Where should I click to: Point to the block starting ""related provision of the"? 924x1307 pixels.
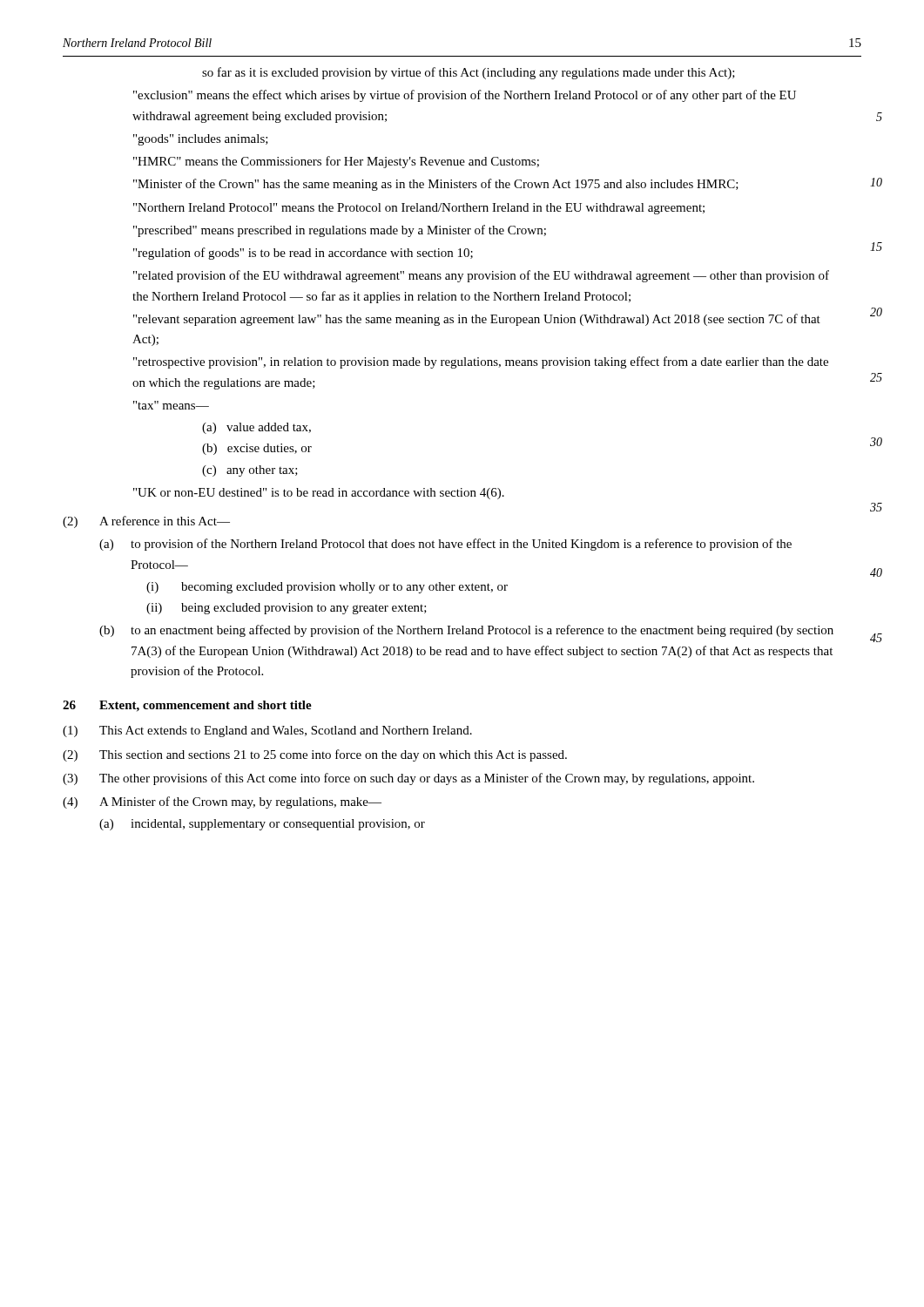(x=485, y=286)
